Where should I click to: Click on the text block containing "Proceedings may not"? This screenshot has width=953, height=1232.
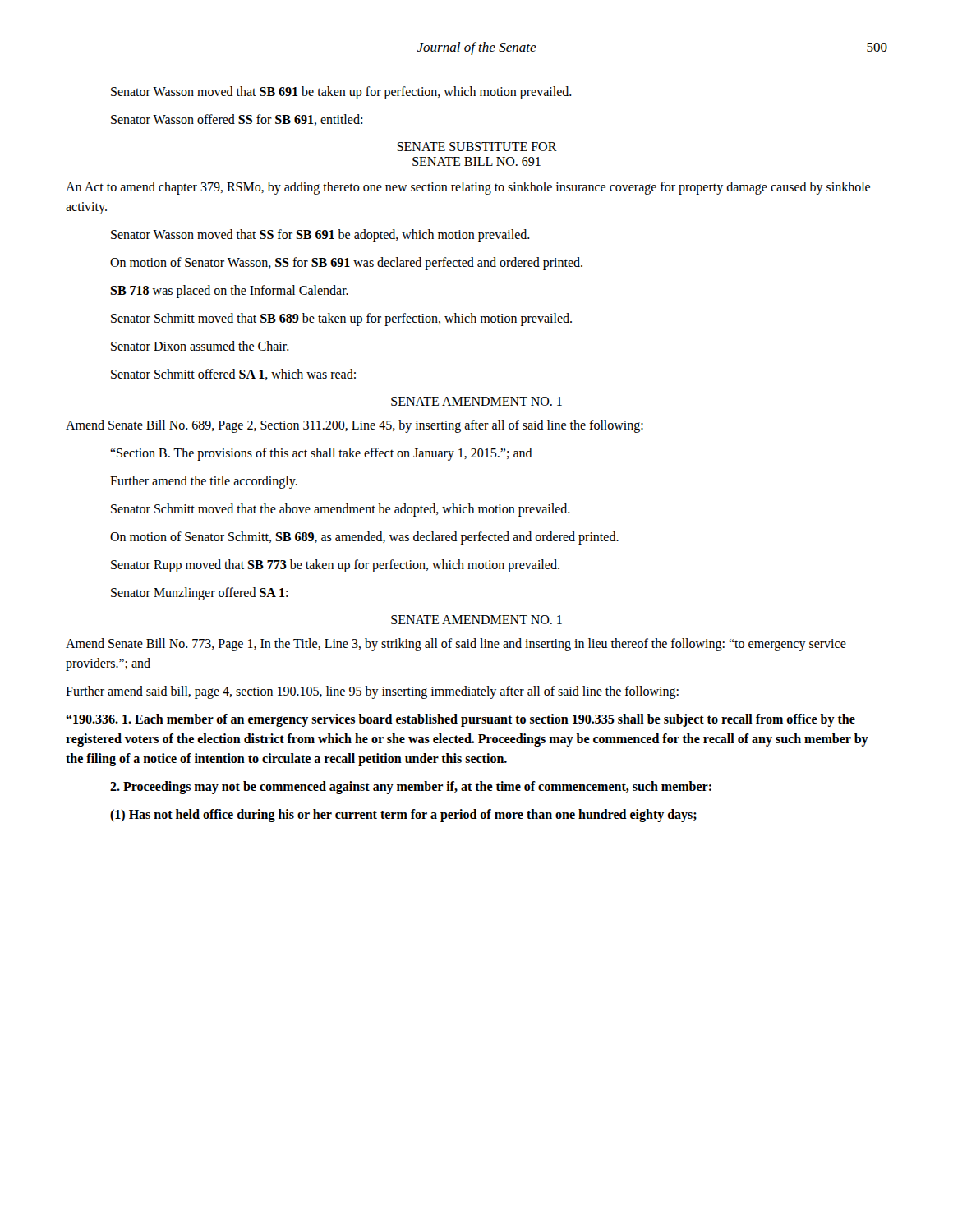tap(411, 786)
